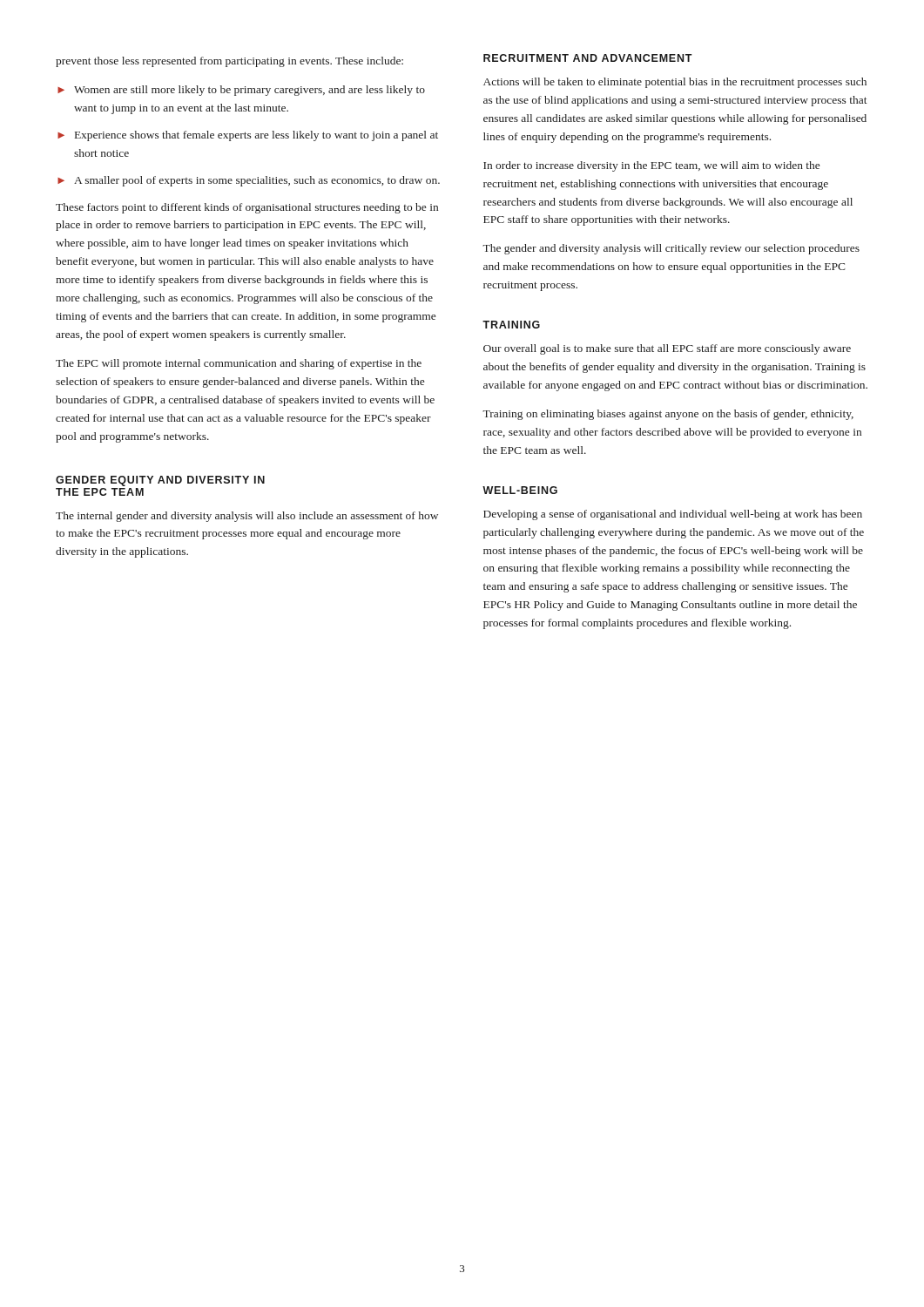The image size is (924, 1307).
Task: Locate the text block containing "Our overall goal is"
Action: click(676, 366)
